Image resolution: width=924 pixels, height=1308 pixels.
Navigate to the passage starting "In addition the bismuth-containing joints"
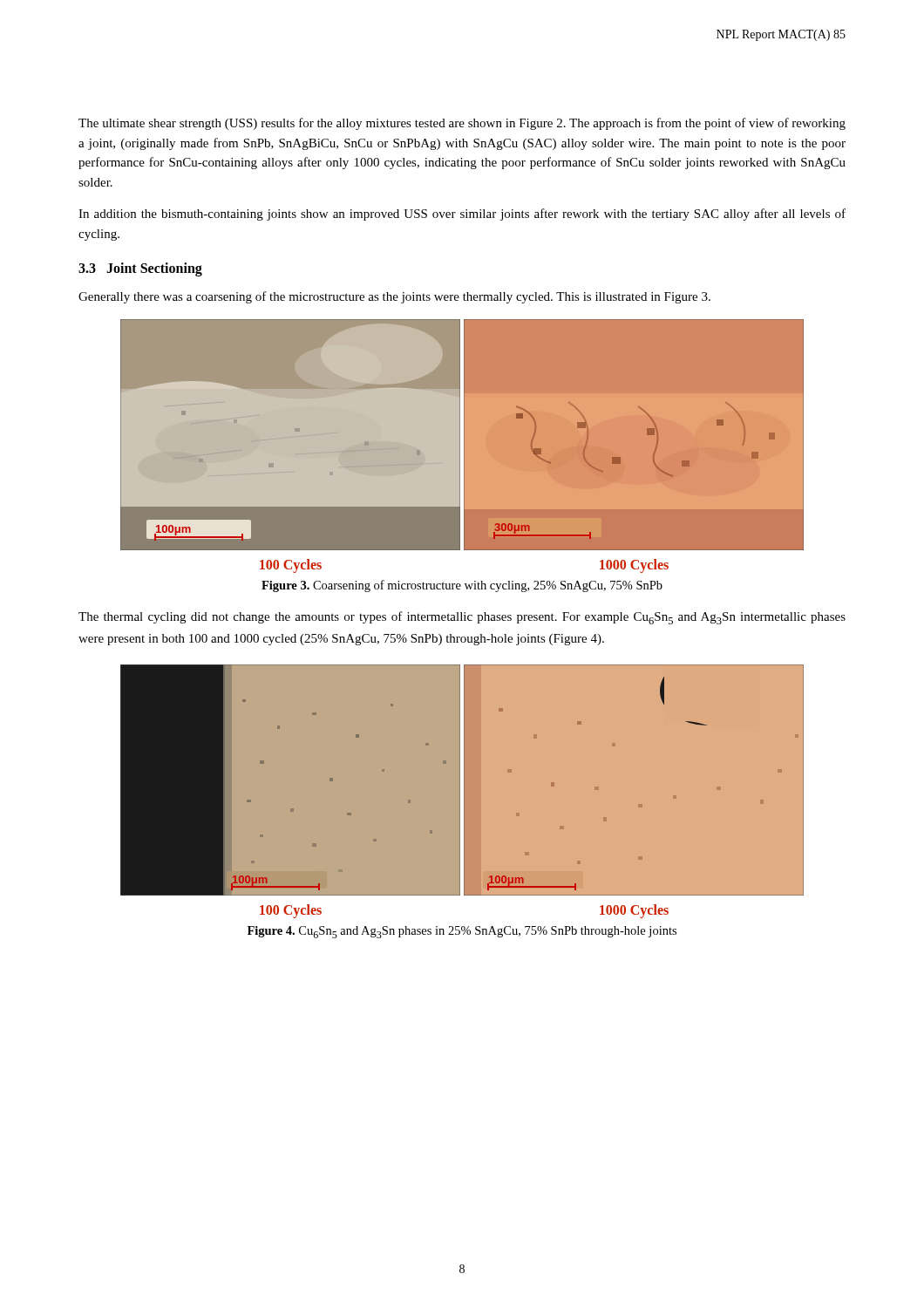(x=462, y=223)
